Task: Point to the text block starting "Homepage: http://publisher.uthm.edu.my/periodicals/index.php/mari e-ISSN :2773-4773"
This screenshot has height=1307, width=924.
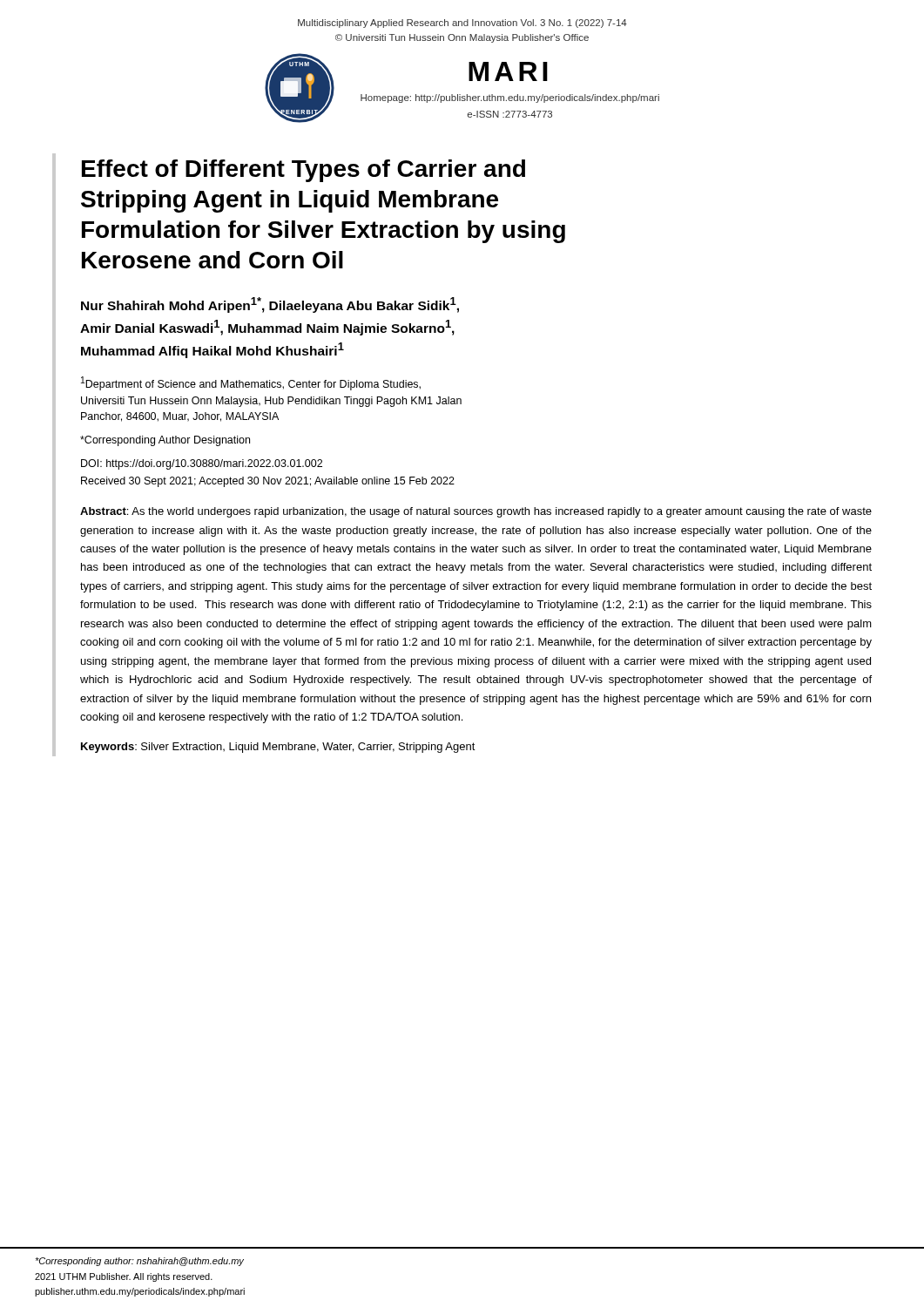Action: (510, 106)
